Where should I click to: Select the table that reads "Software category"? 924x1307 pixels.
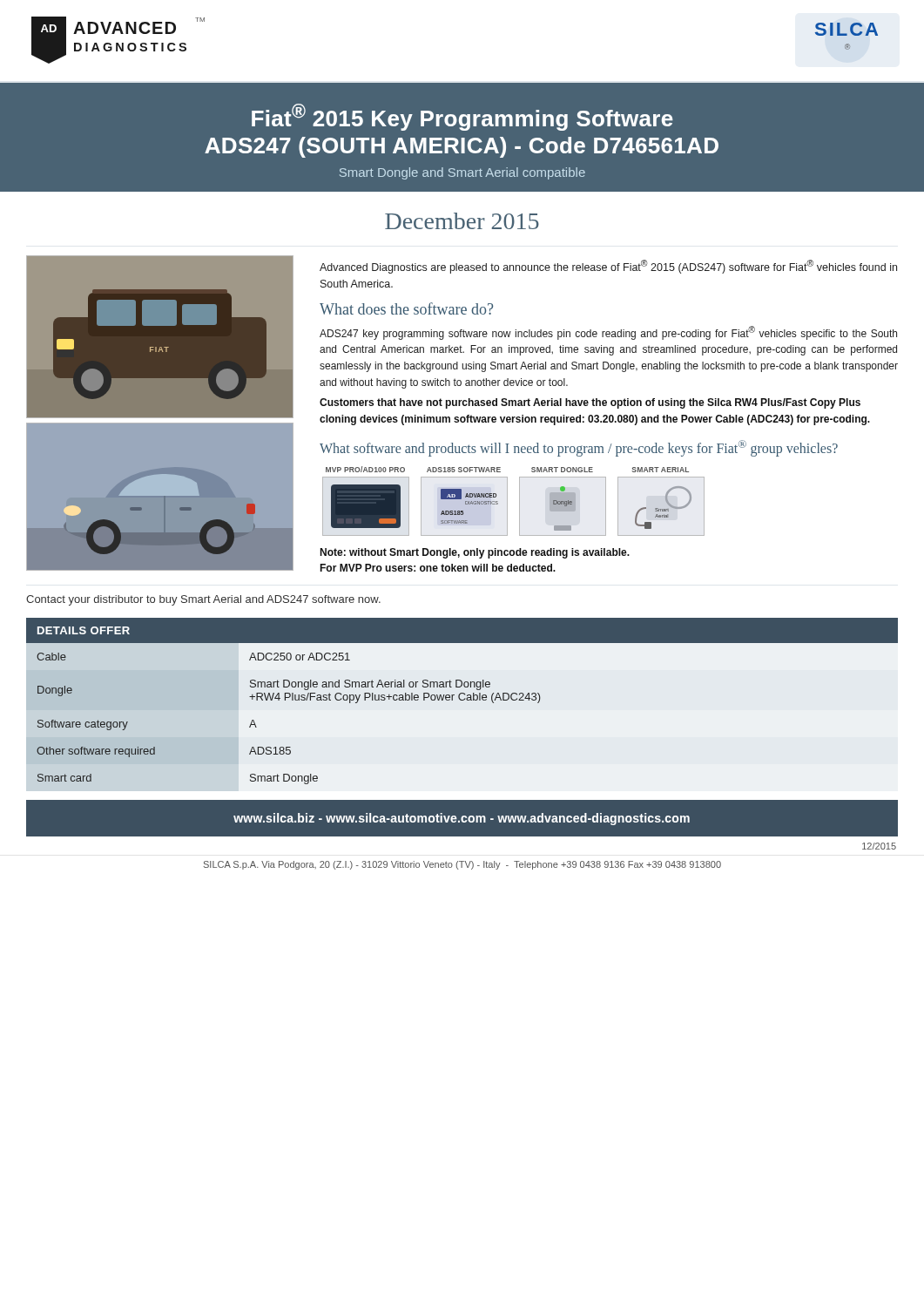[462, 704]
